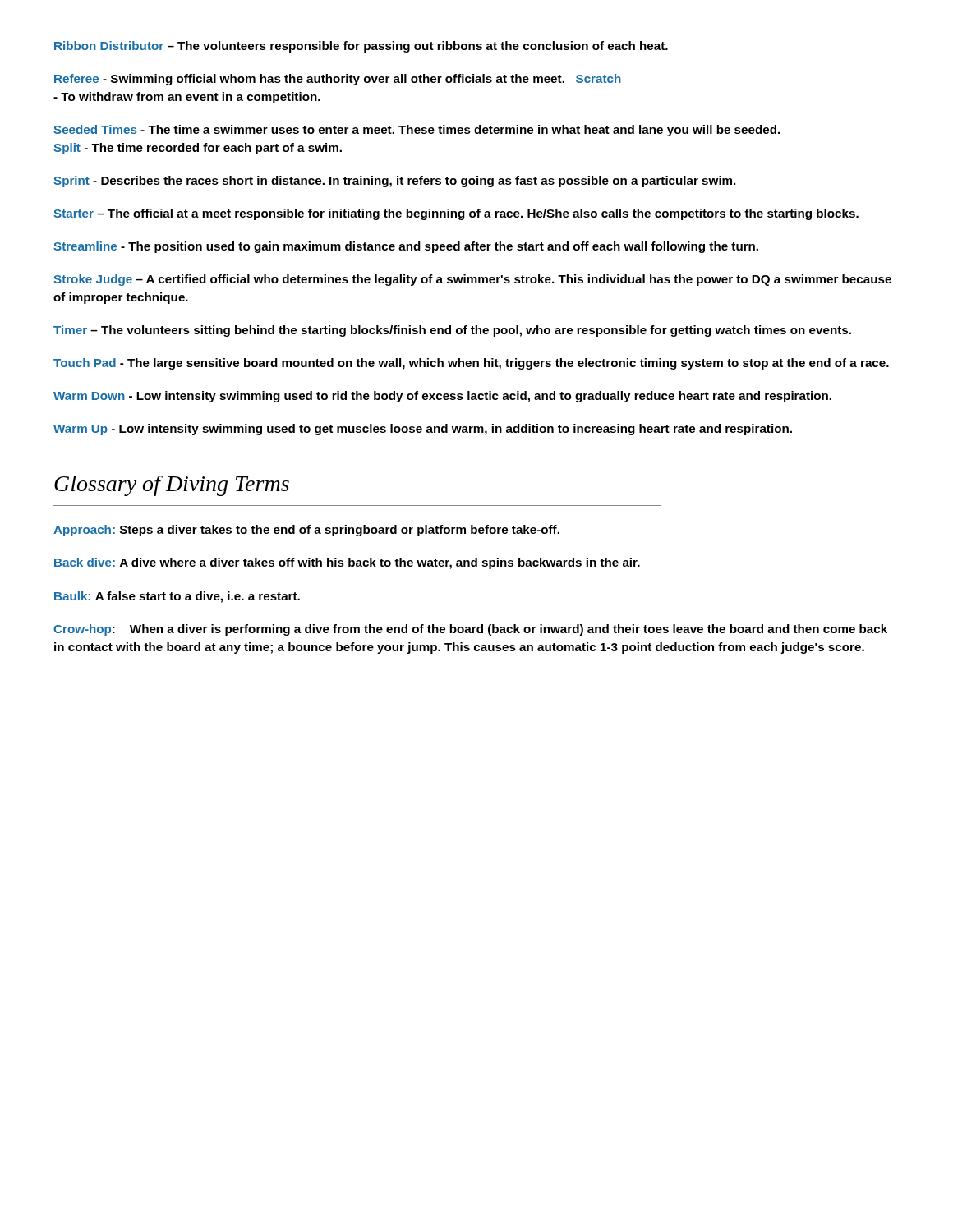Select the passage starting "Timer – The volunteers sitting"

tap(453, 330)
